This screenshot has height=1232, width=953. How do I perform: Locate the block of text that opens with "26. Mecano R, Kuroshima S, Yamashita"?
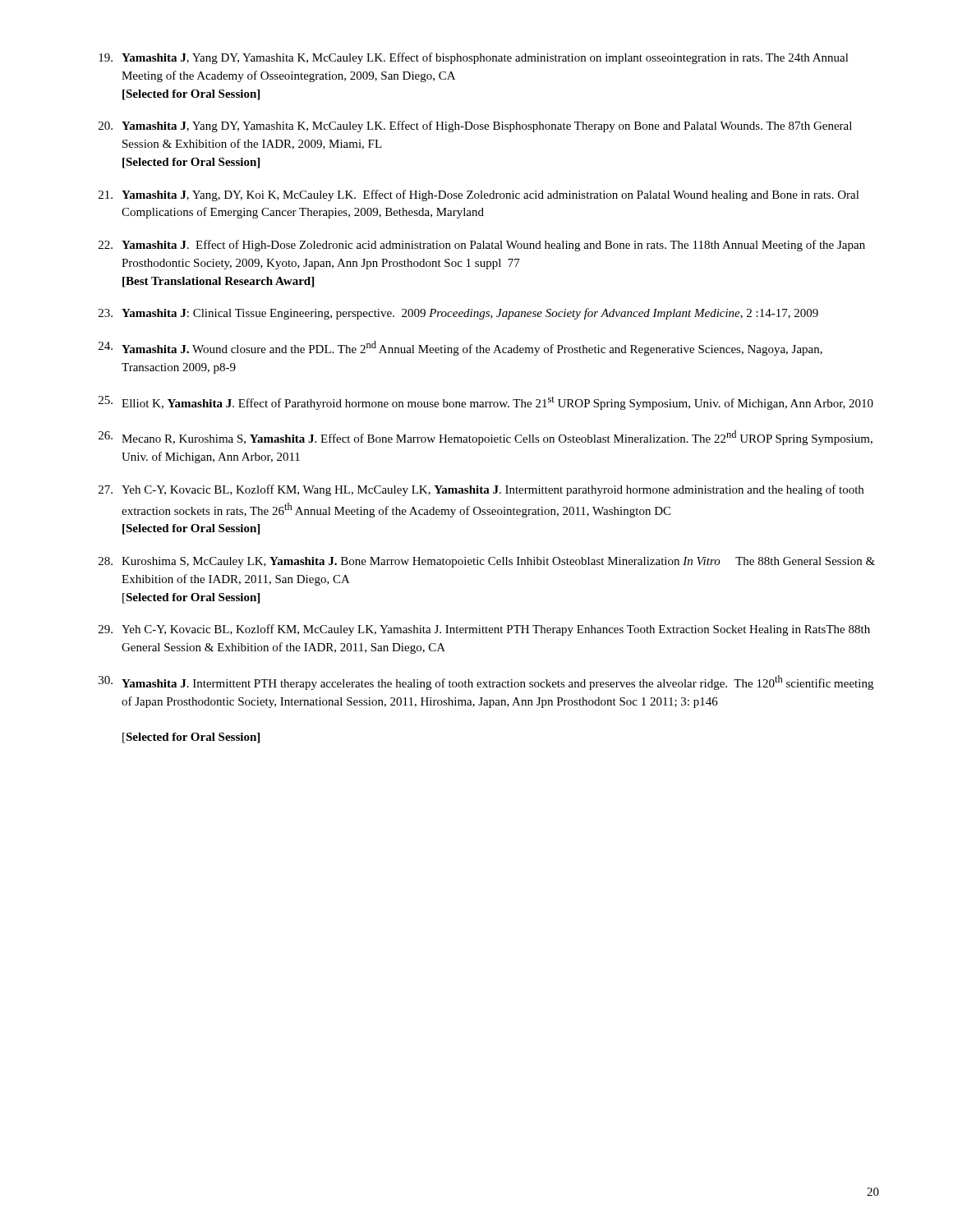click(476, 447)
